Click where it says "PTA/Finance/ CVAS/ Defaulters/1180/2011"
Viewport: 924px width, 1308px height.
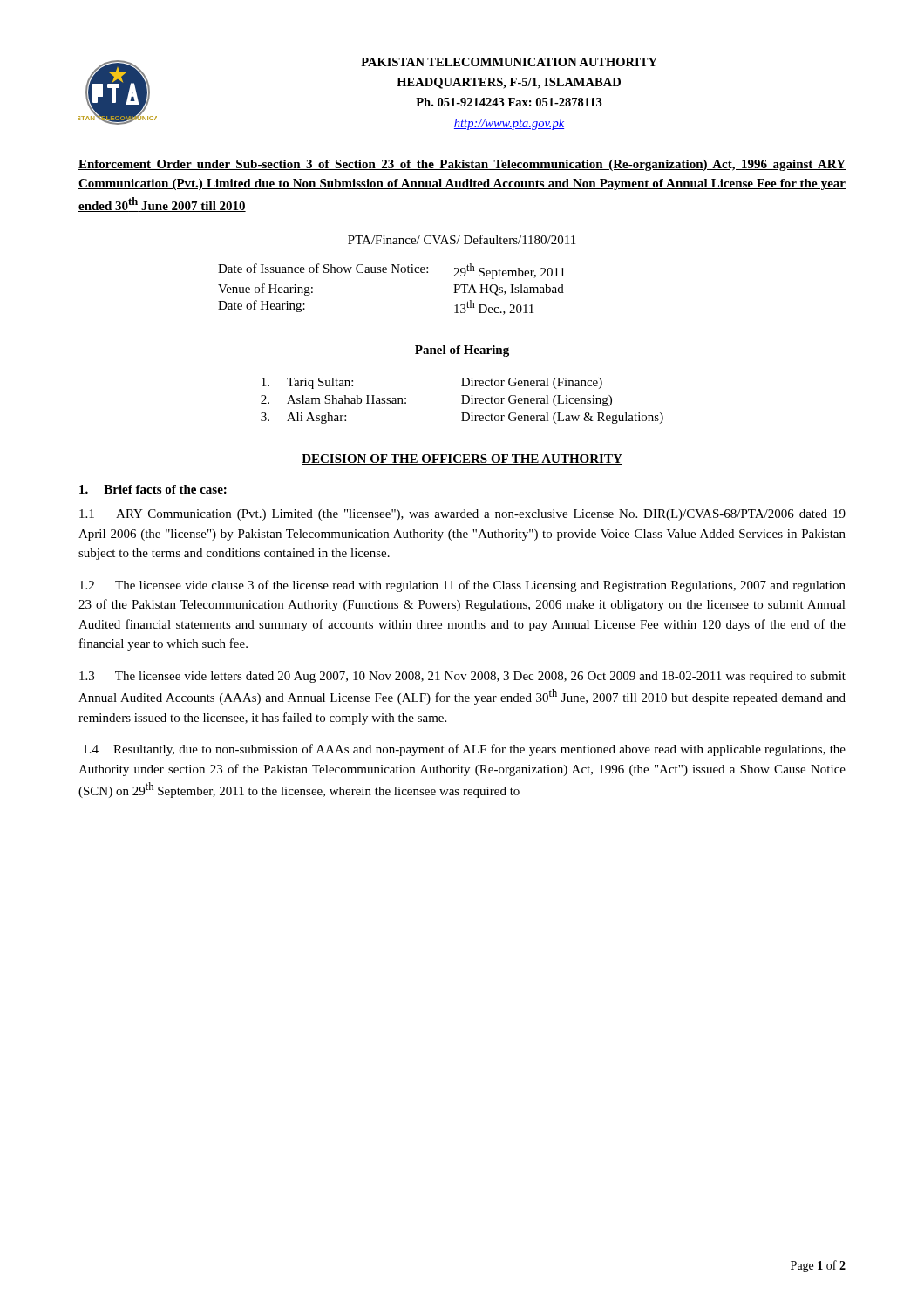click(462, 240)
